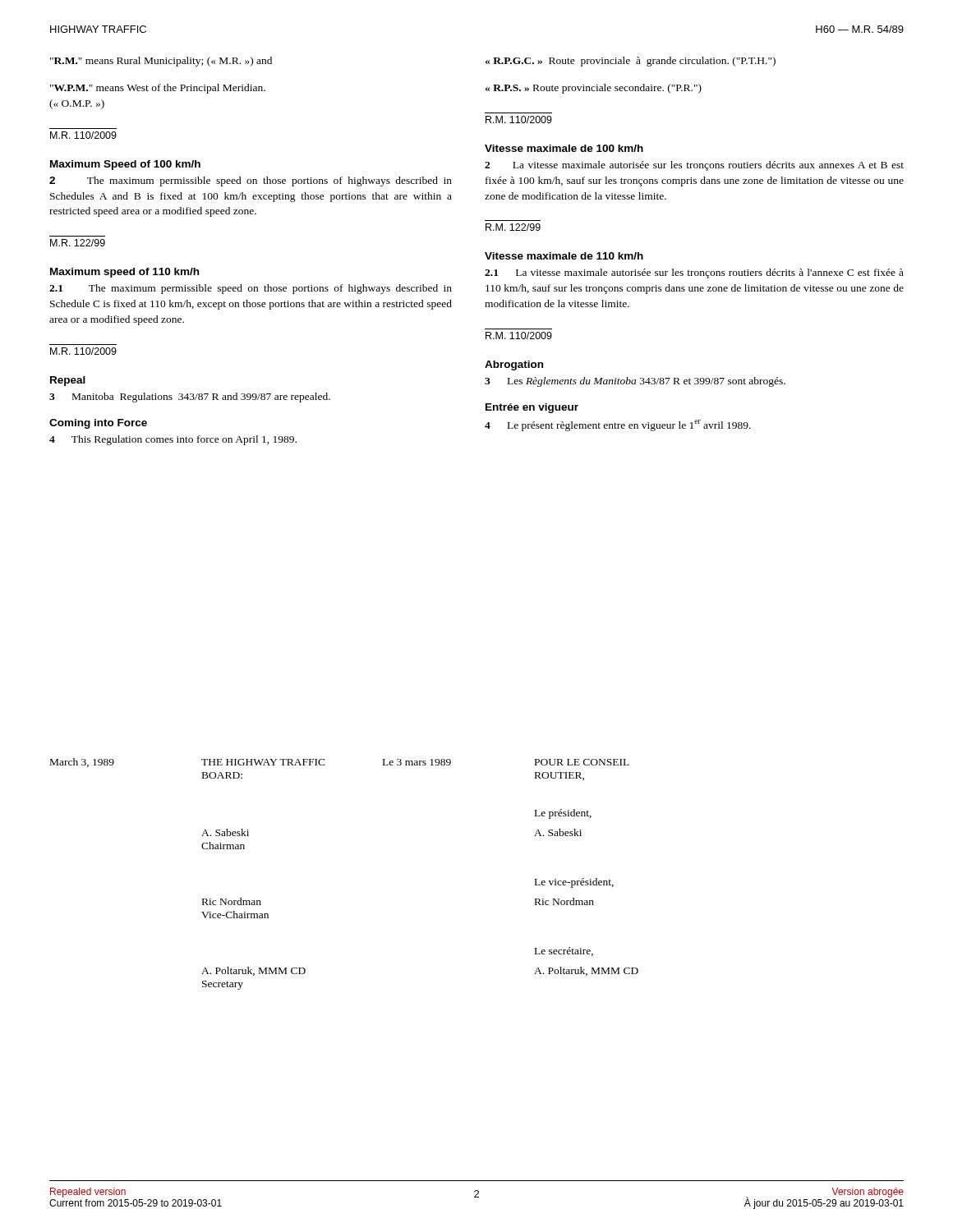This screenshot has height=1232, width=953.
Task: Locate the text block containing "4 This Regulation comes"
Action: coord(173,439)
